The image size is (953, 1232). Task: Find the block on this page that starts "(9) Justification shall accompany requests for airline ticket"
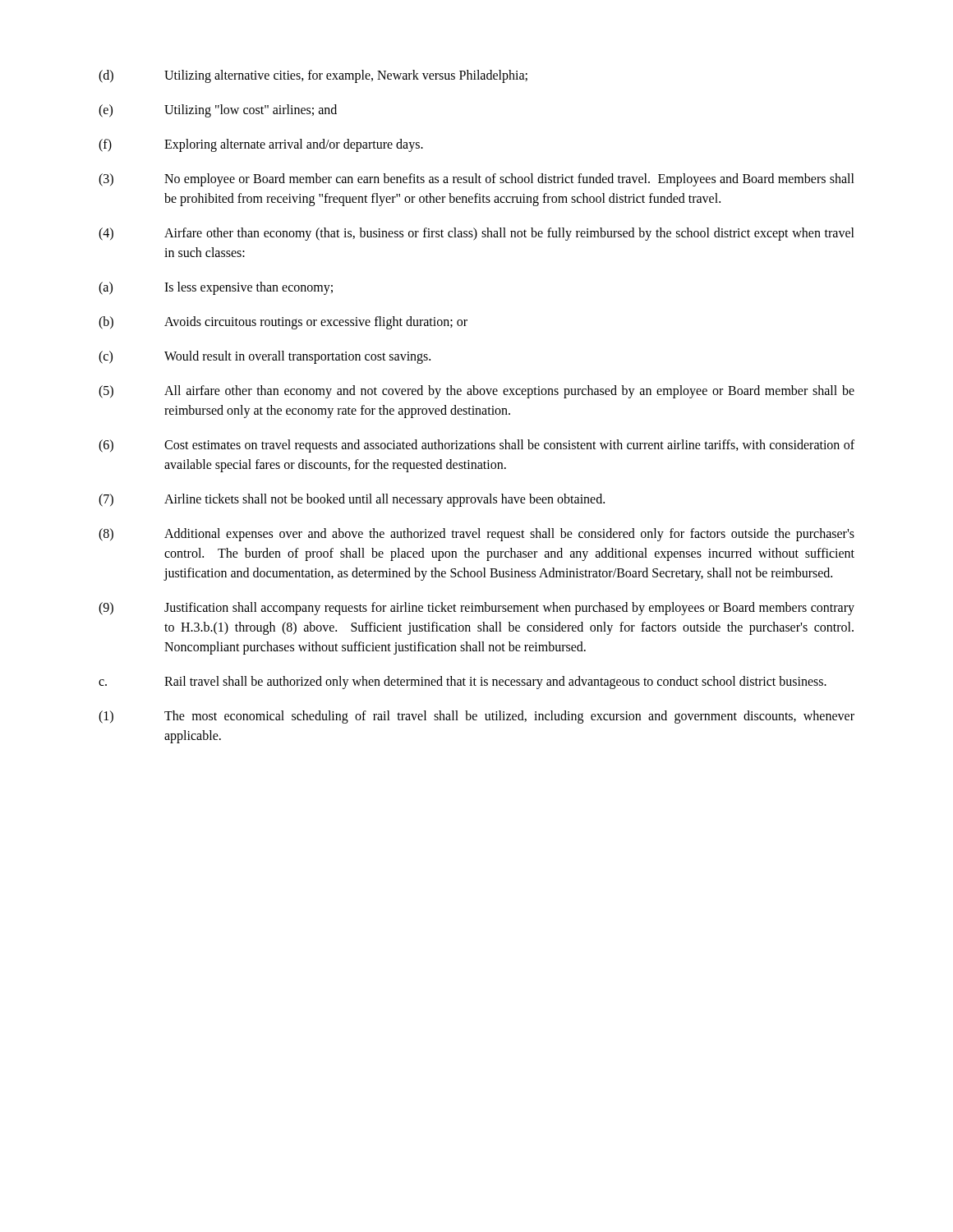pos(476,627)
